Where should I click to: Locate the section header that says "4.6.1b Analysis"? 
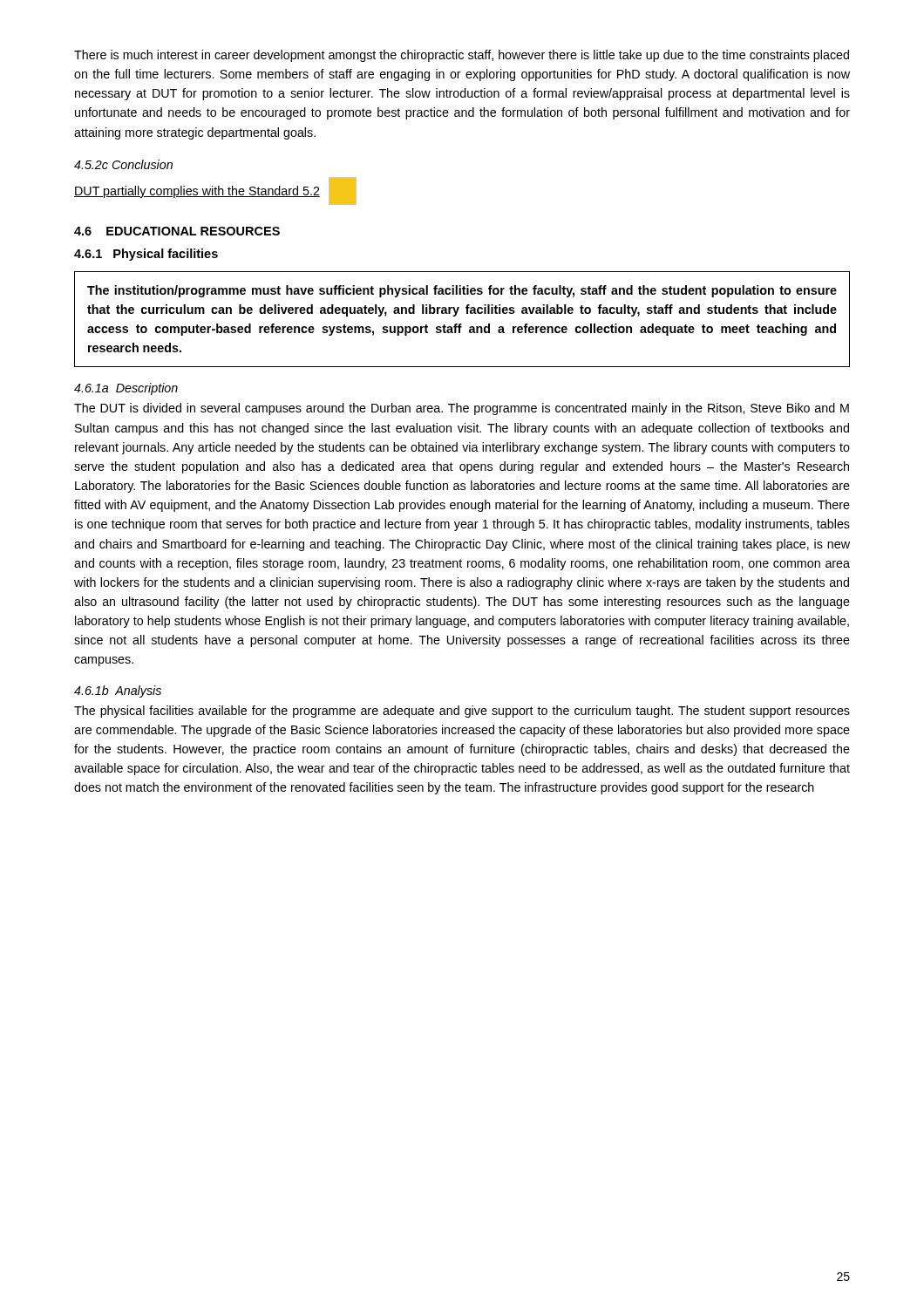pos(118,690)
